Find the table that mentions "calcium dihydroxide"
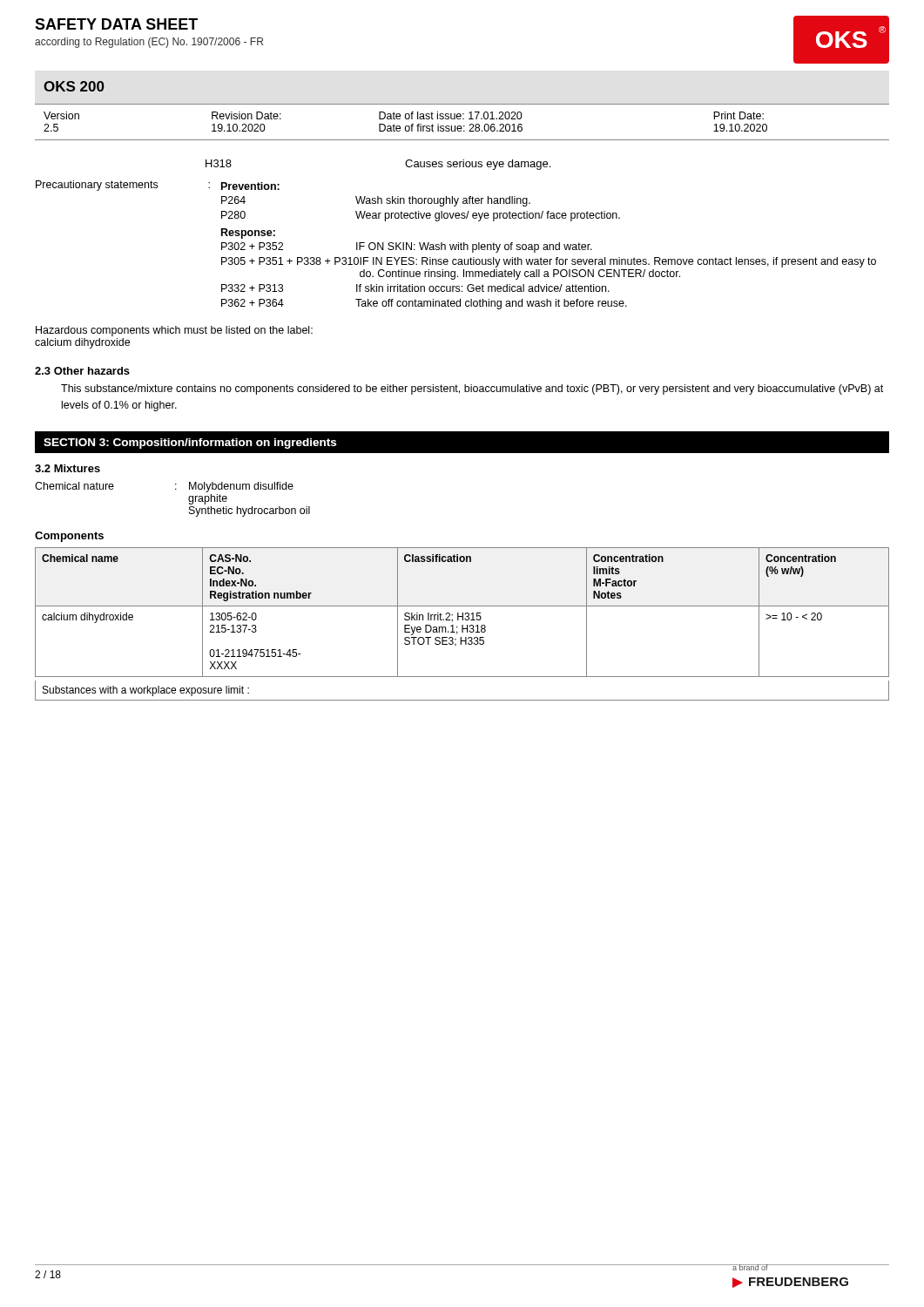924x1307 pixels. (462, 623)
